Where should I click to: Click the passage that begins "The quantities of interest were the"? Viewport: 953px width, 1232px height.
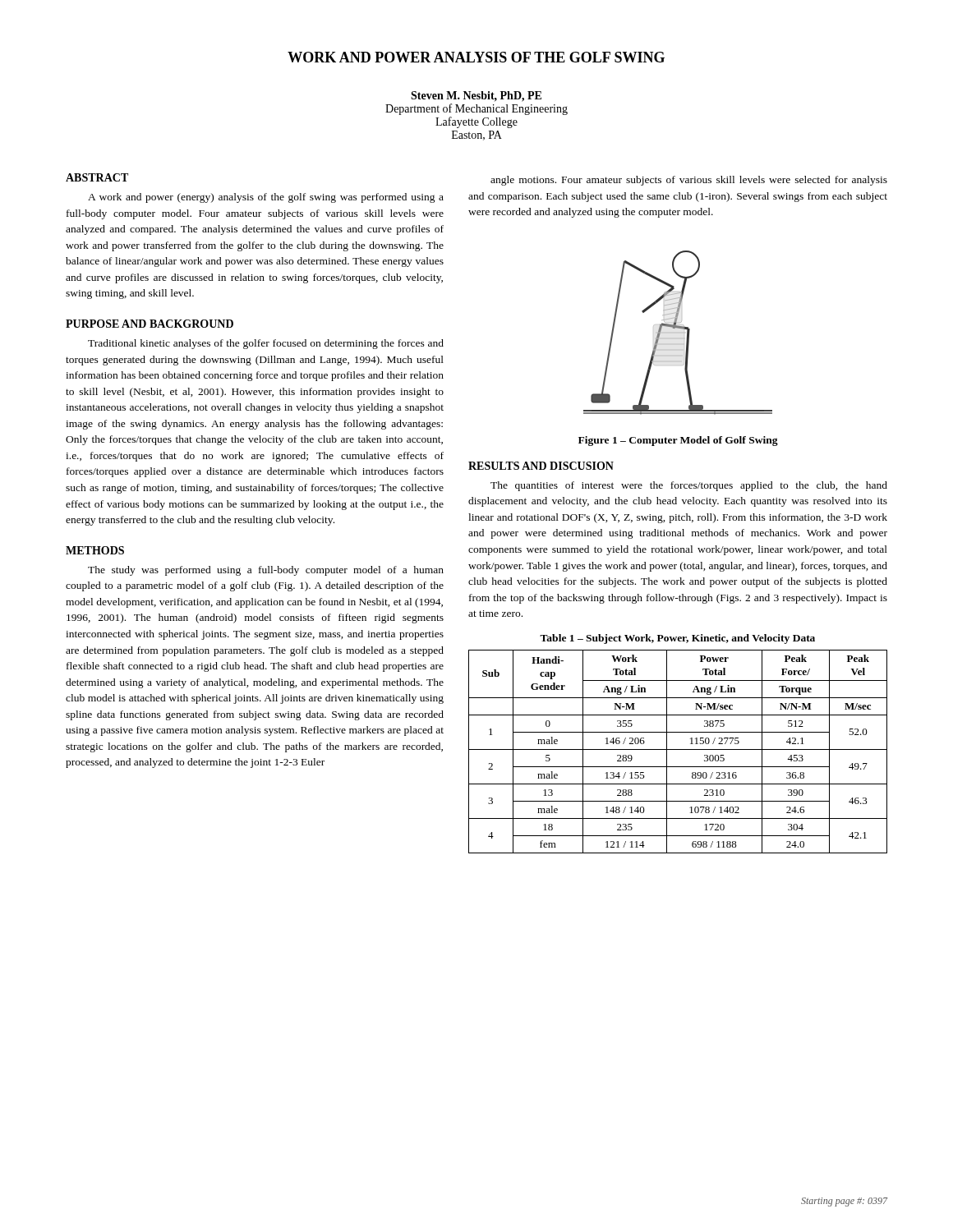click(678, 549)
